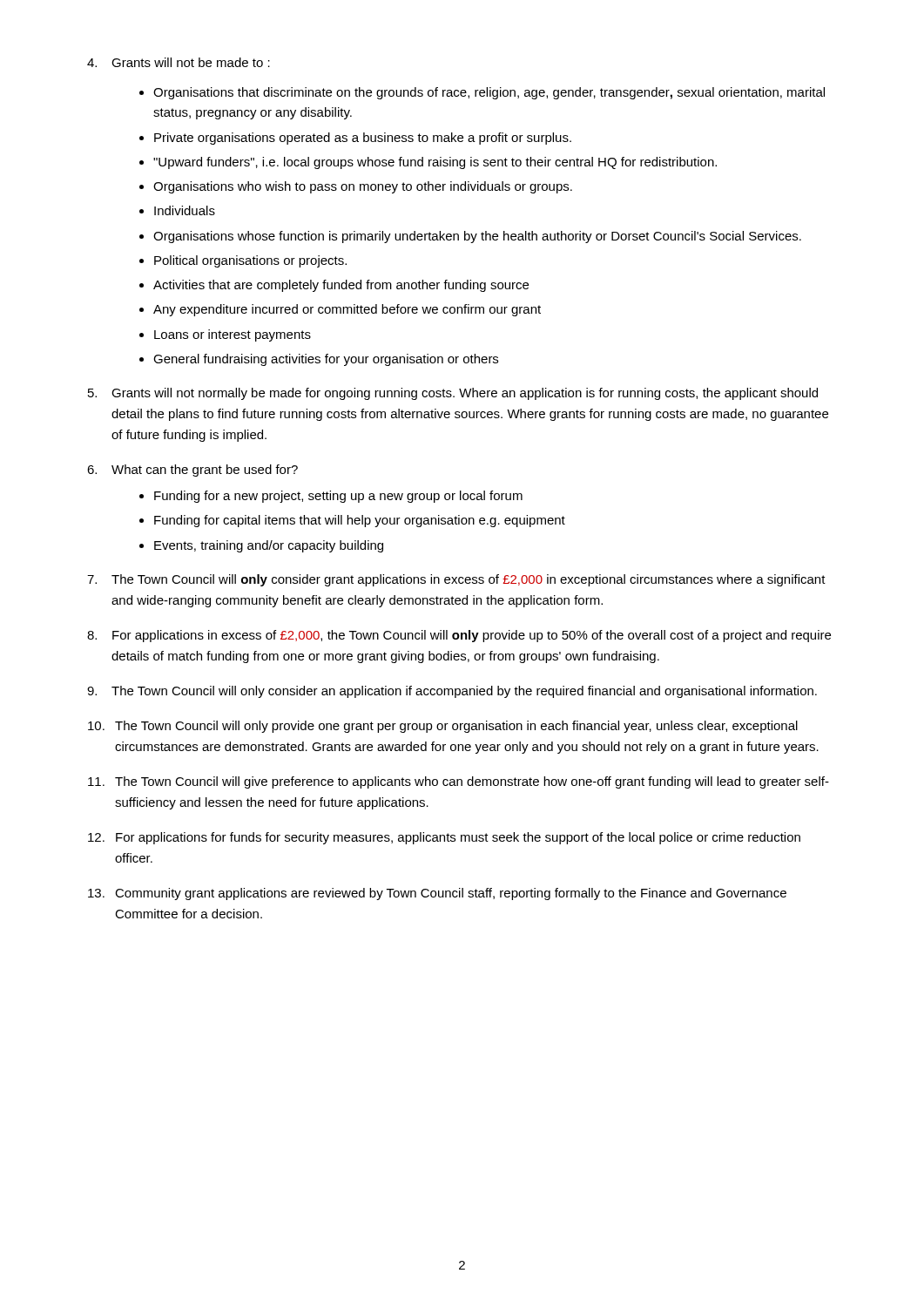Select the list item with the text "9. The Town Council will only"
The height and width of the screenshot is (1307, 924).
tap(452, 691)
